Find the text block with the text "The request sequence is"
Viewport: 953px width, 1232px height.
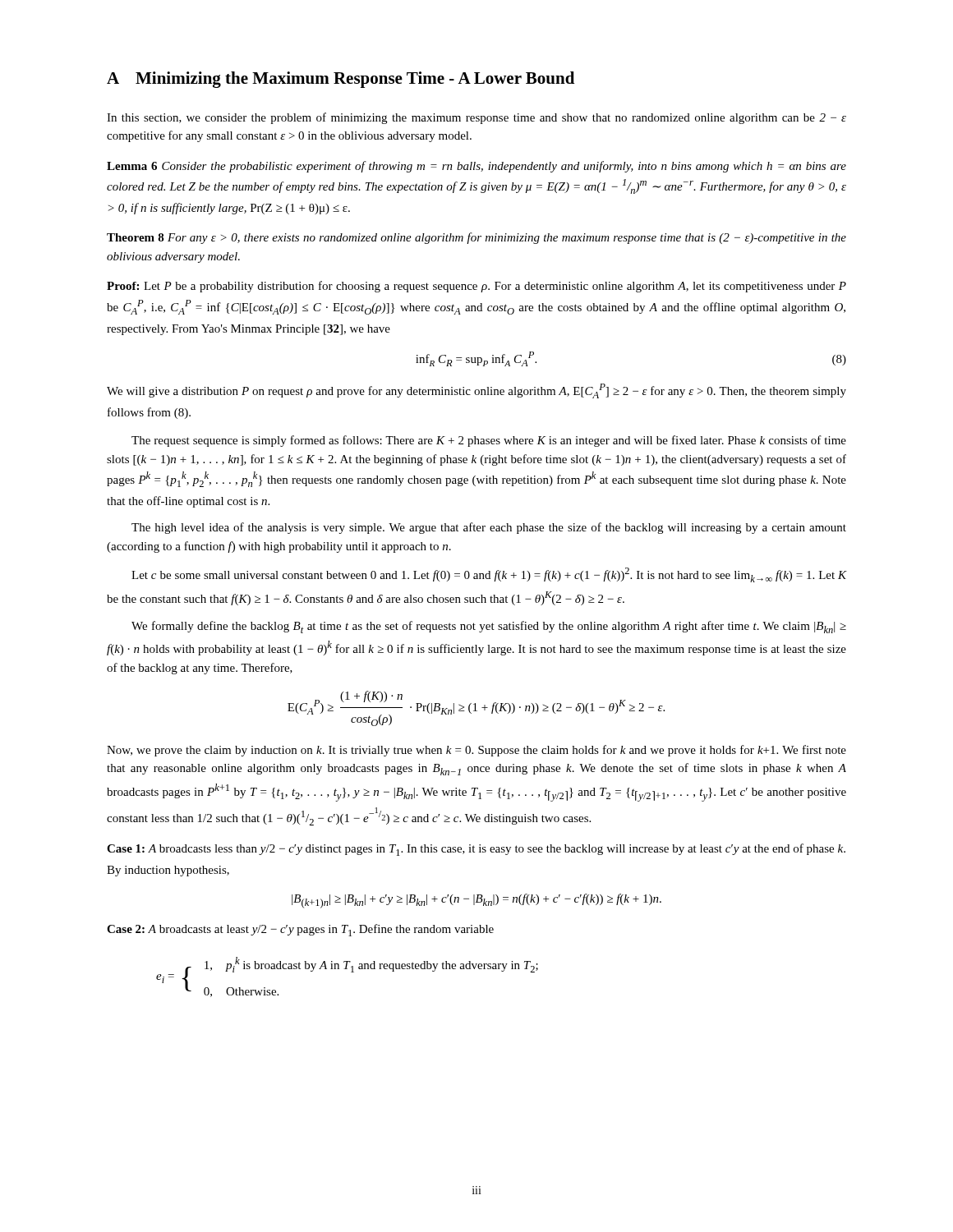(476, 471)
